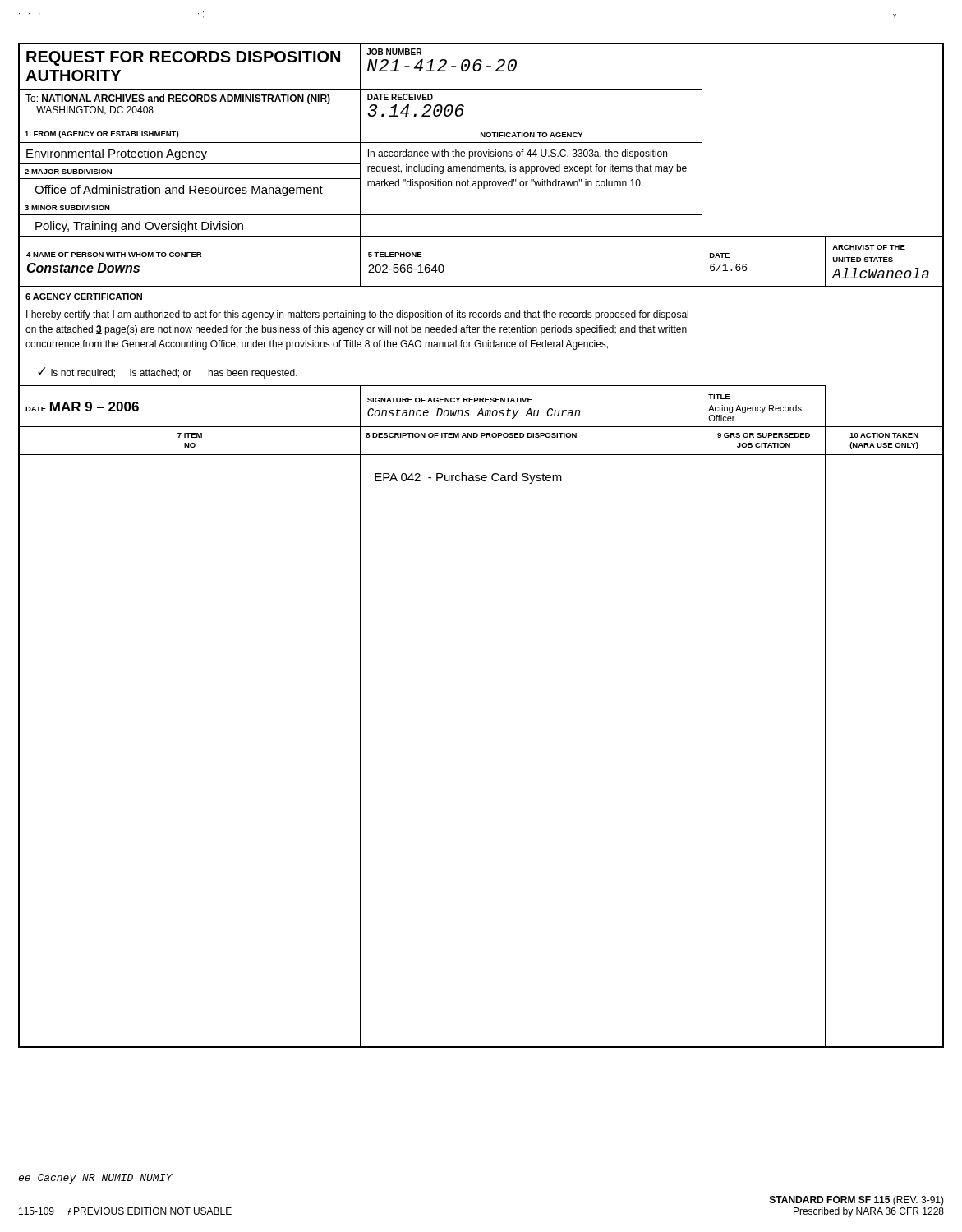Click on the text containing "9 GRS OR SUPERSEDEDJOB CITATION"

pos(764,440)
